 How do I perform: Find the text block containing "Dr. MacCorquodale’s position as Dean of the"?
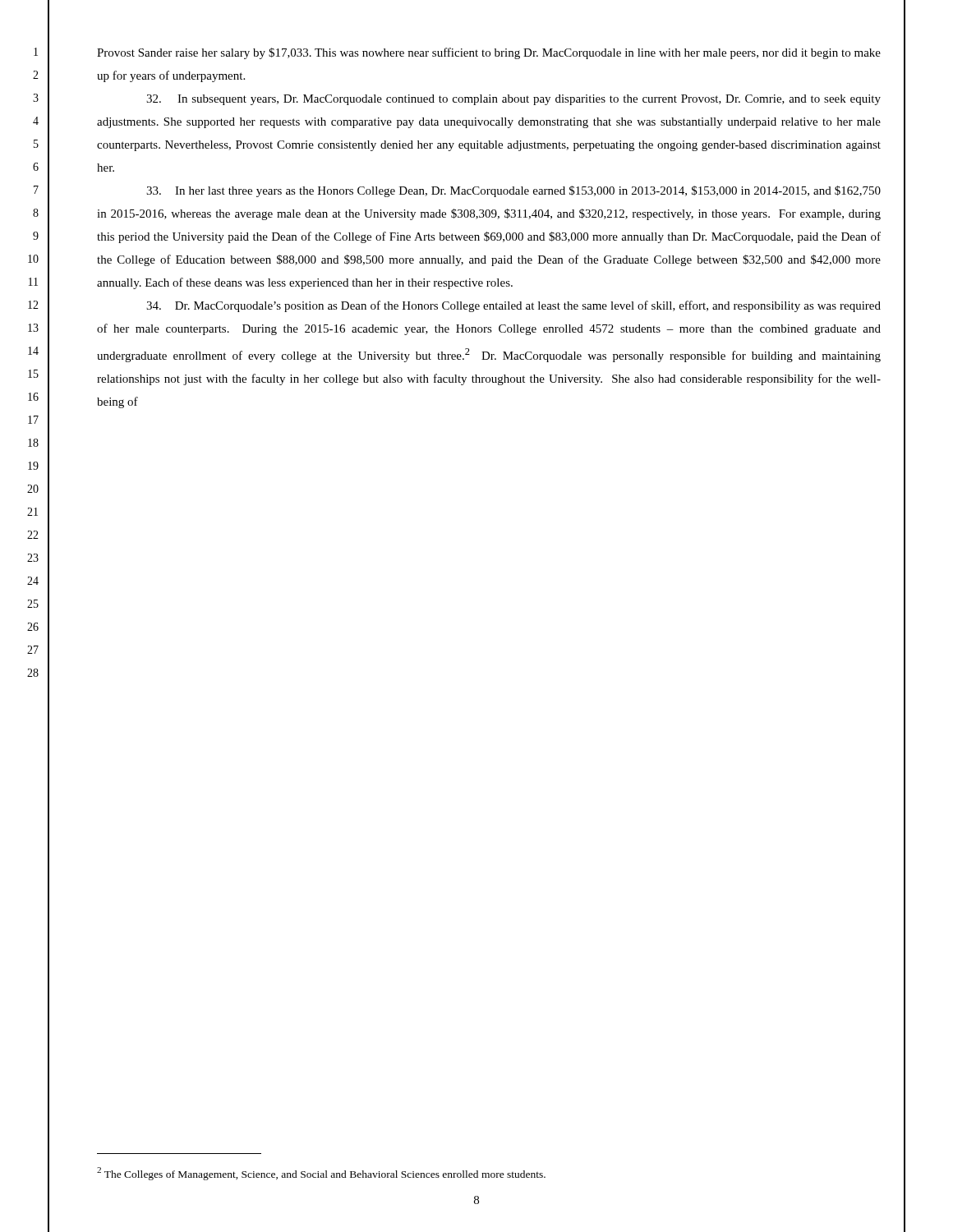[x=489, y=354]
